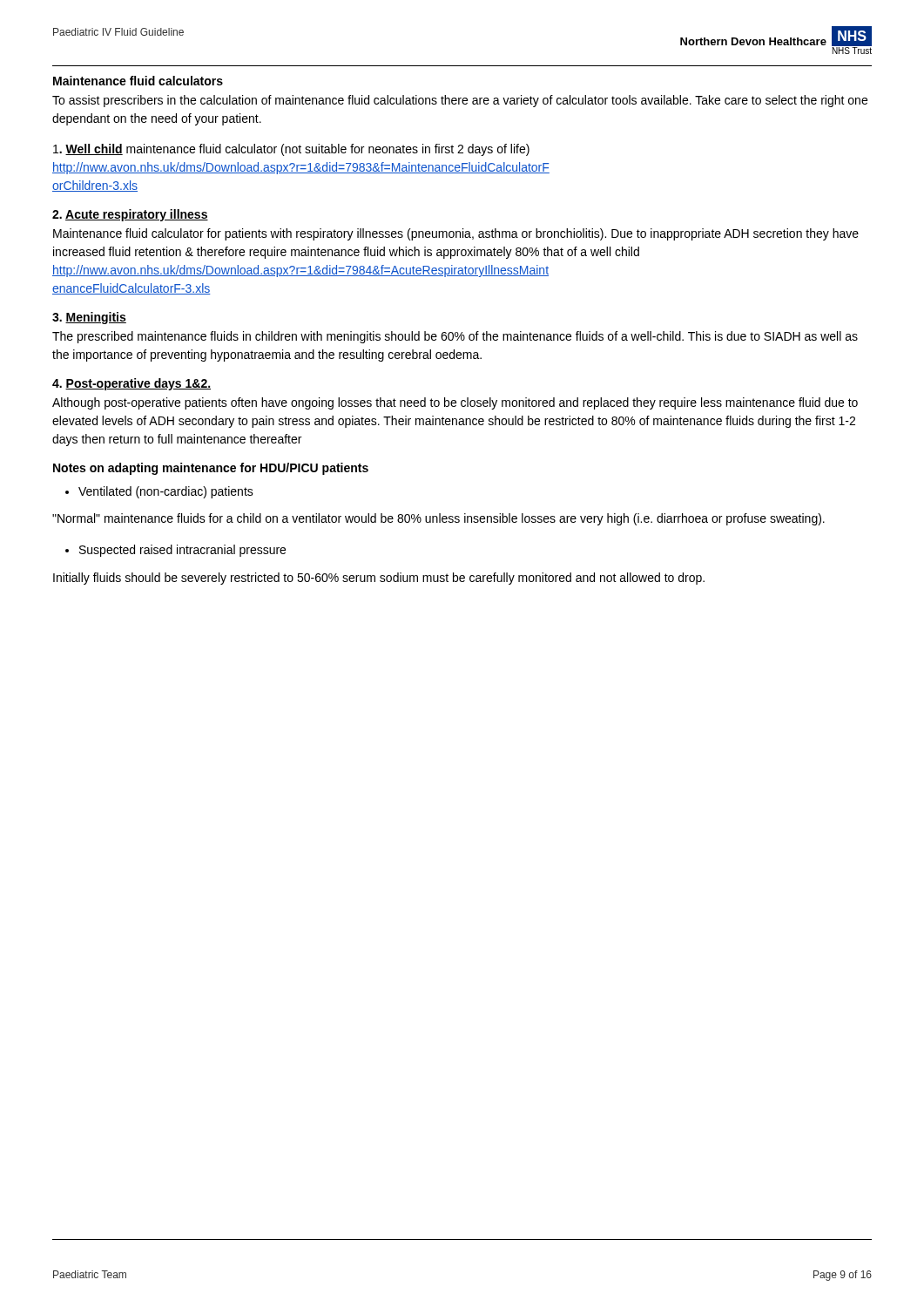Click on the element starting "Well child maintenance fluid calculator (not suitable"
The height and width of the screenshot is (1307, 924).
(301, 167)
